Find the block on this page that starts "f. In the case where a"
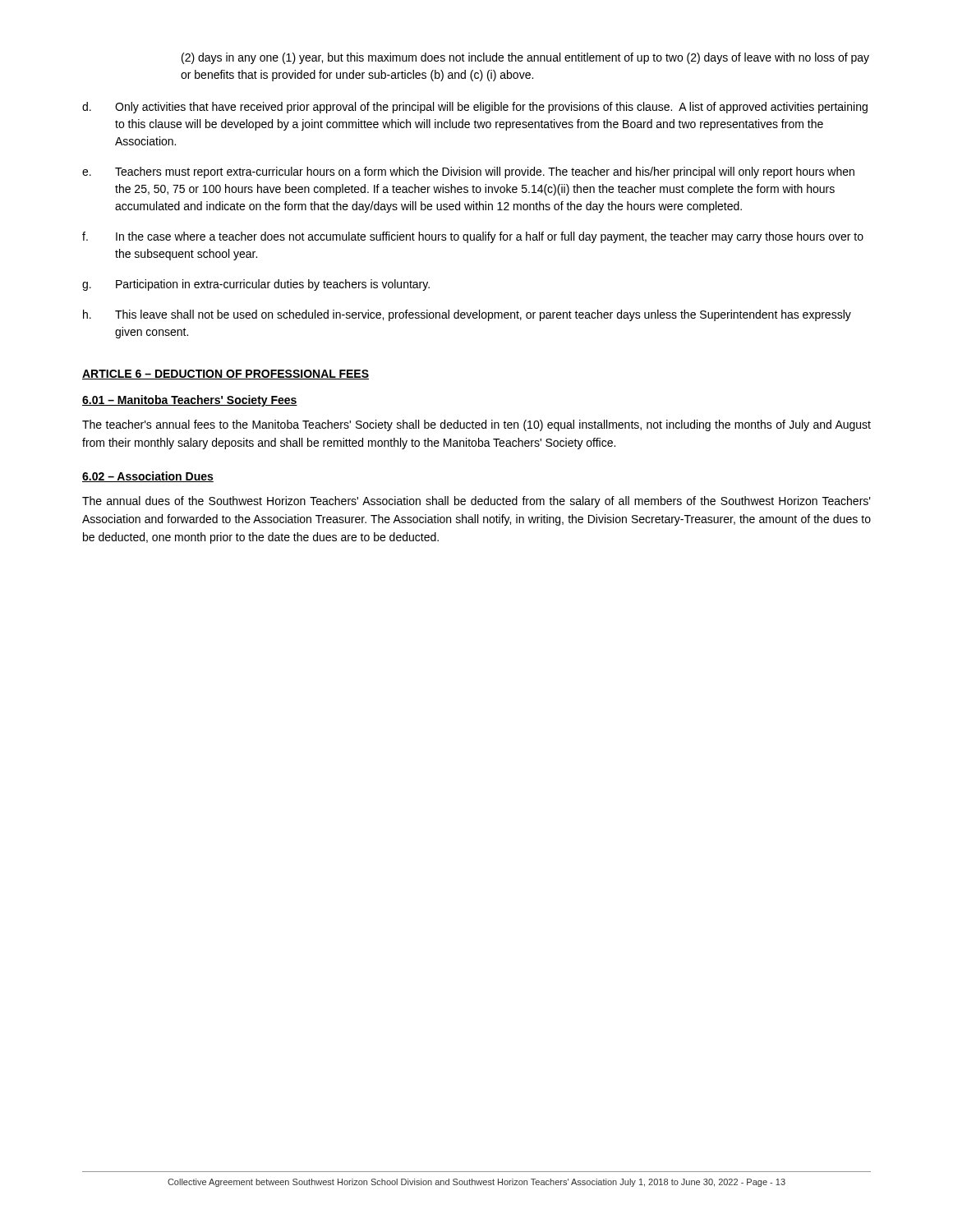 476,246
